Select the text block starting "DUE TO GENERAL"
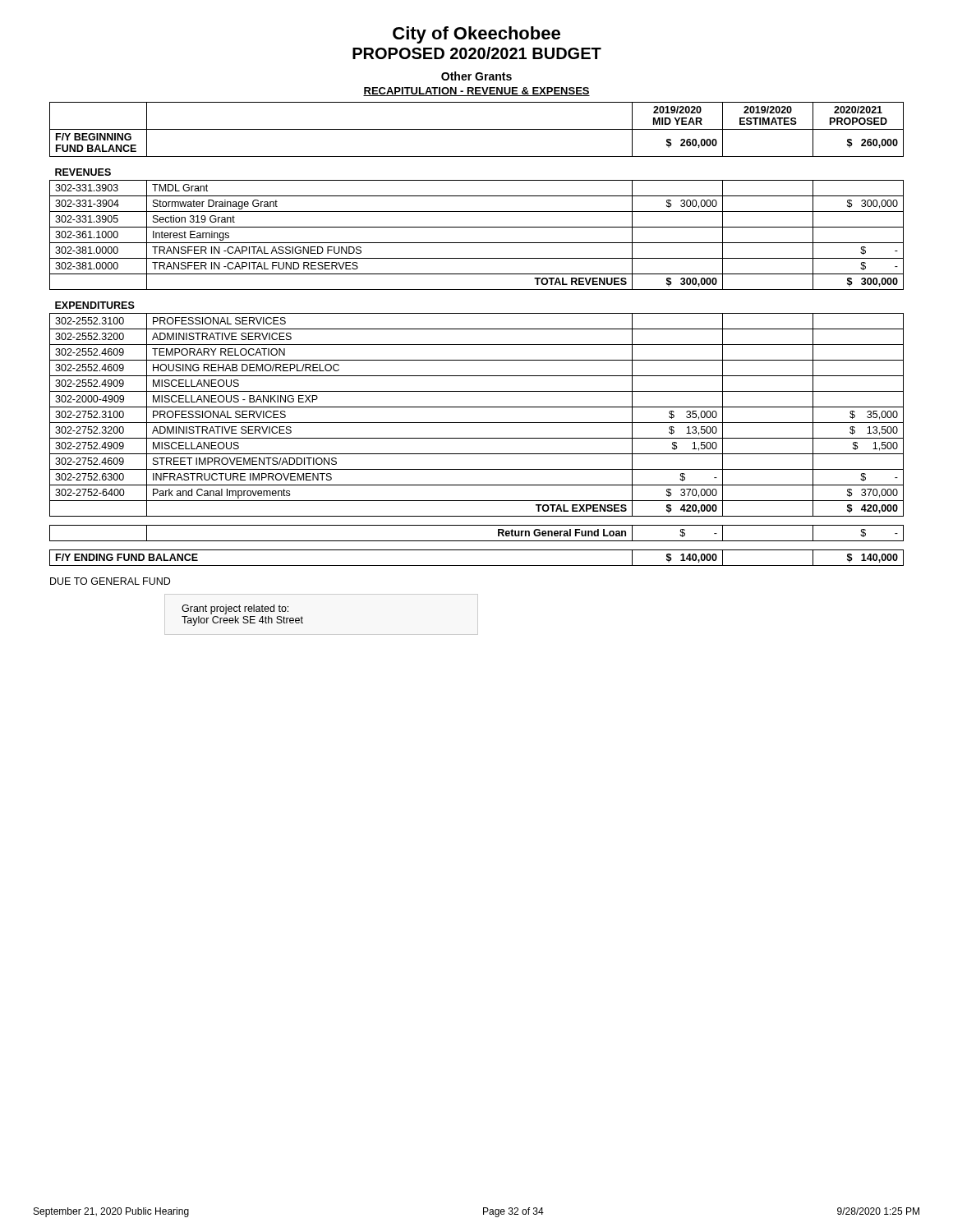The width and height of the screenshot is (953, 1232). tap(110, 582)
